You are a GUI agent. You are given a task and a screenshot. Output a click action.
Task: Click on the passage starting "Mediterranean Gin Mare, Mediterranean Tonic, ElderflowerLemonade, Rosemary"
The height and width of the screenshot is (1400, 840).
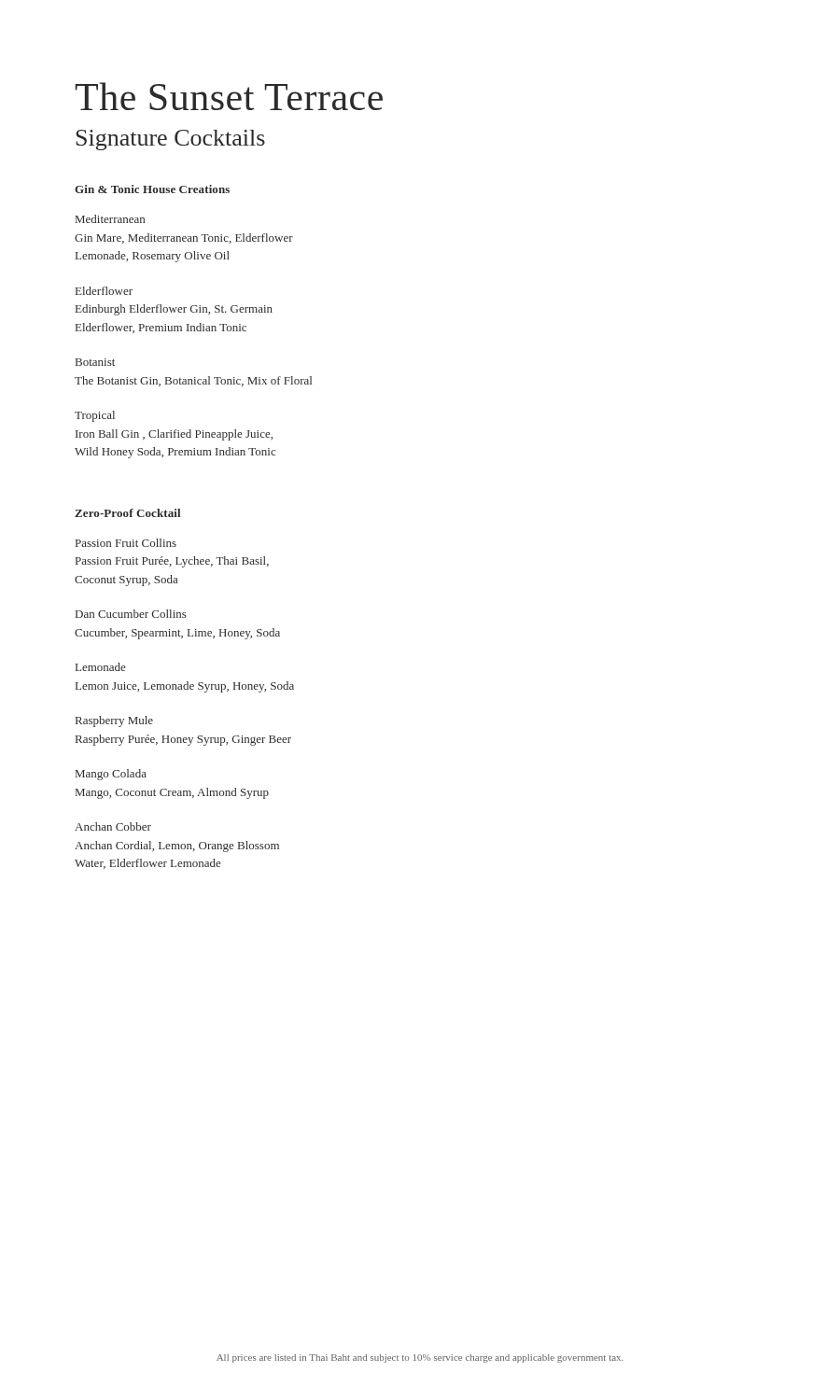(x=110, y=219)
